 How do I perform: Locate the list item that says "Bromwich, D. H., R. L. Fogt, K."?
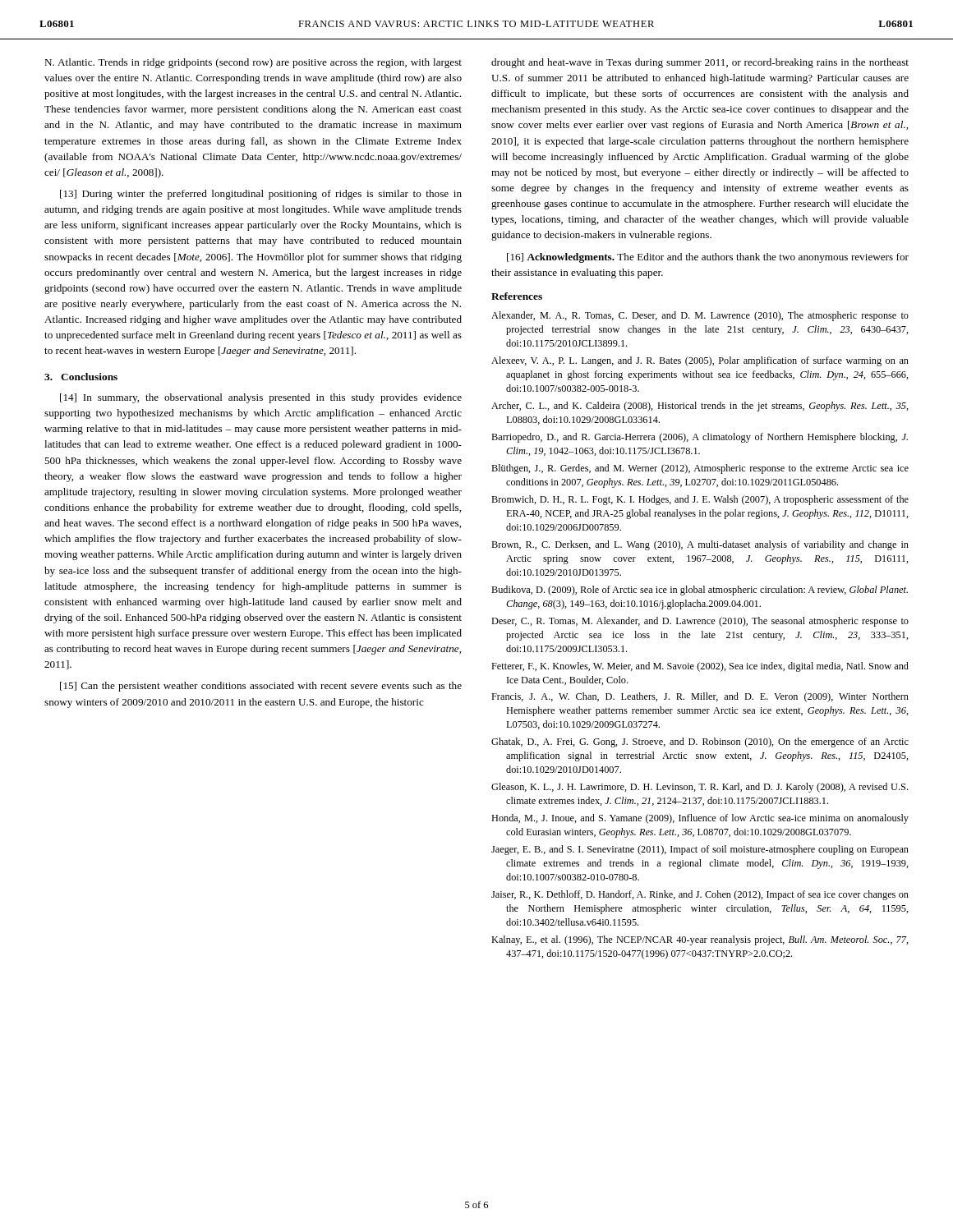(700, 513)
